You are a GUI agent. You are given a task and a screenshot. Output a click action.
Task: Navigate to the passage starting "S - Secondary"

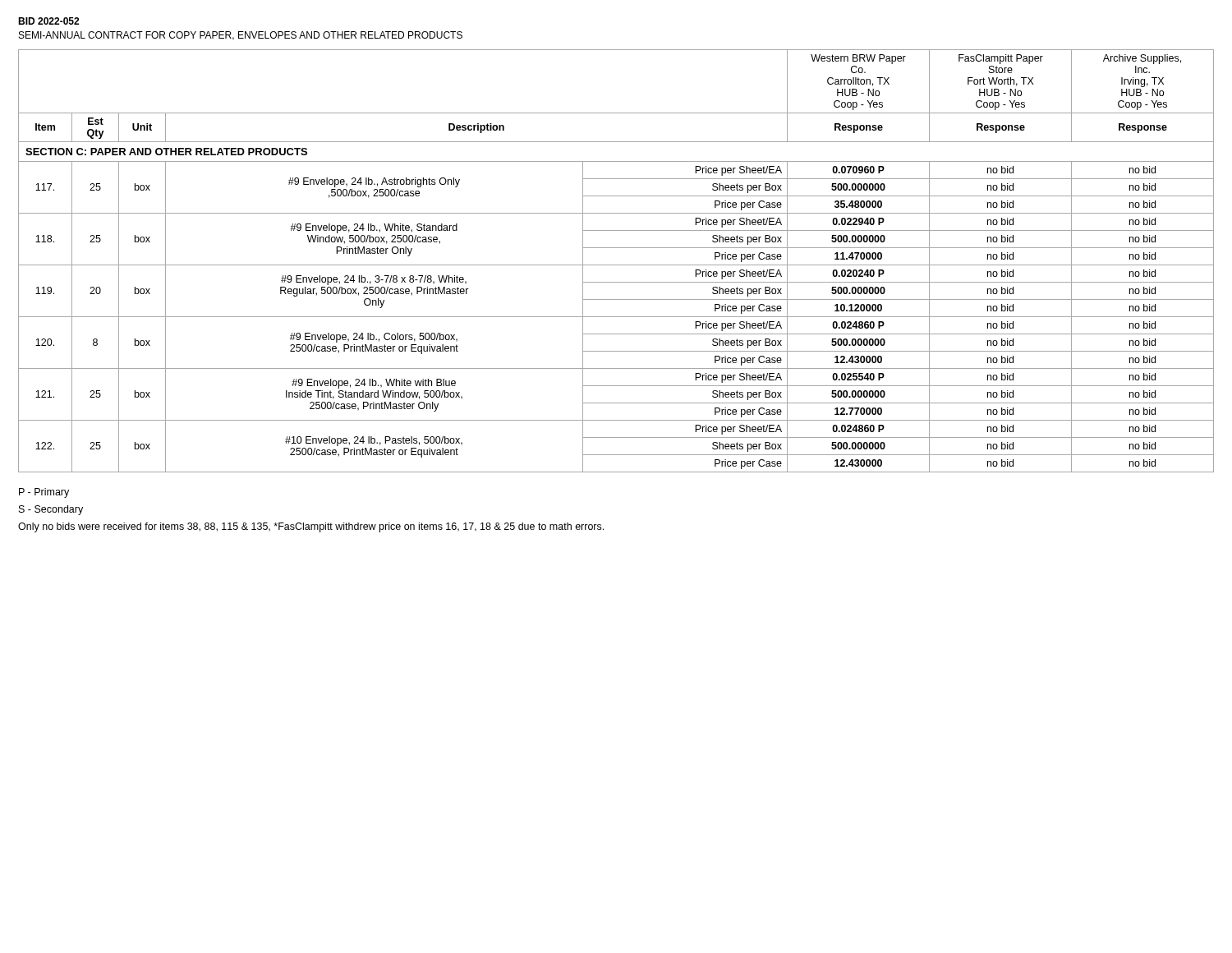(x=51, y=509)
